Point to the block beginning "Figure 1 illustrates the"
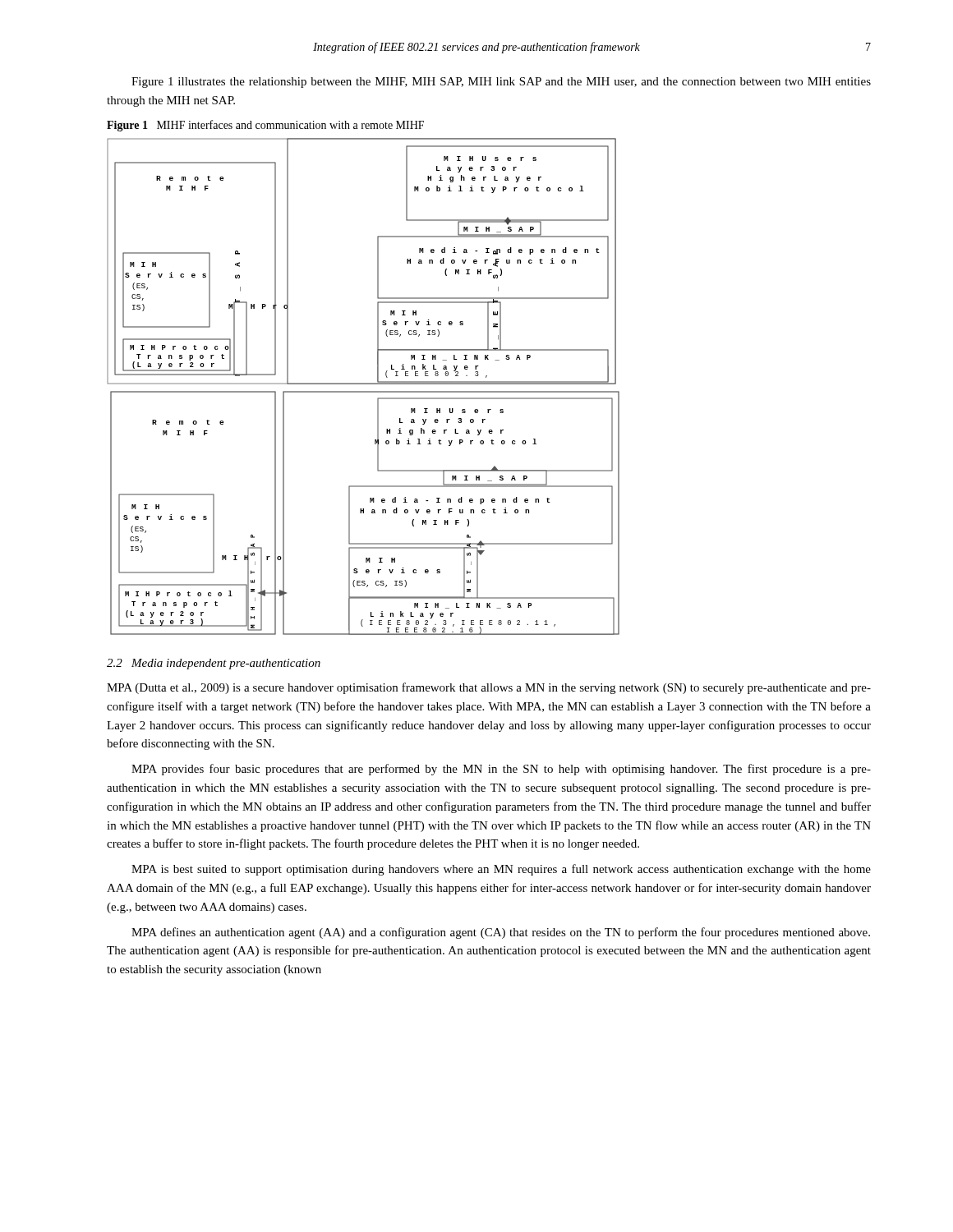Image resolution: width=953 pixels, height=1232 pixels. 489,91
